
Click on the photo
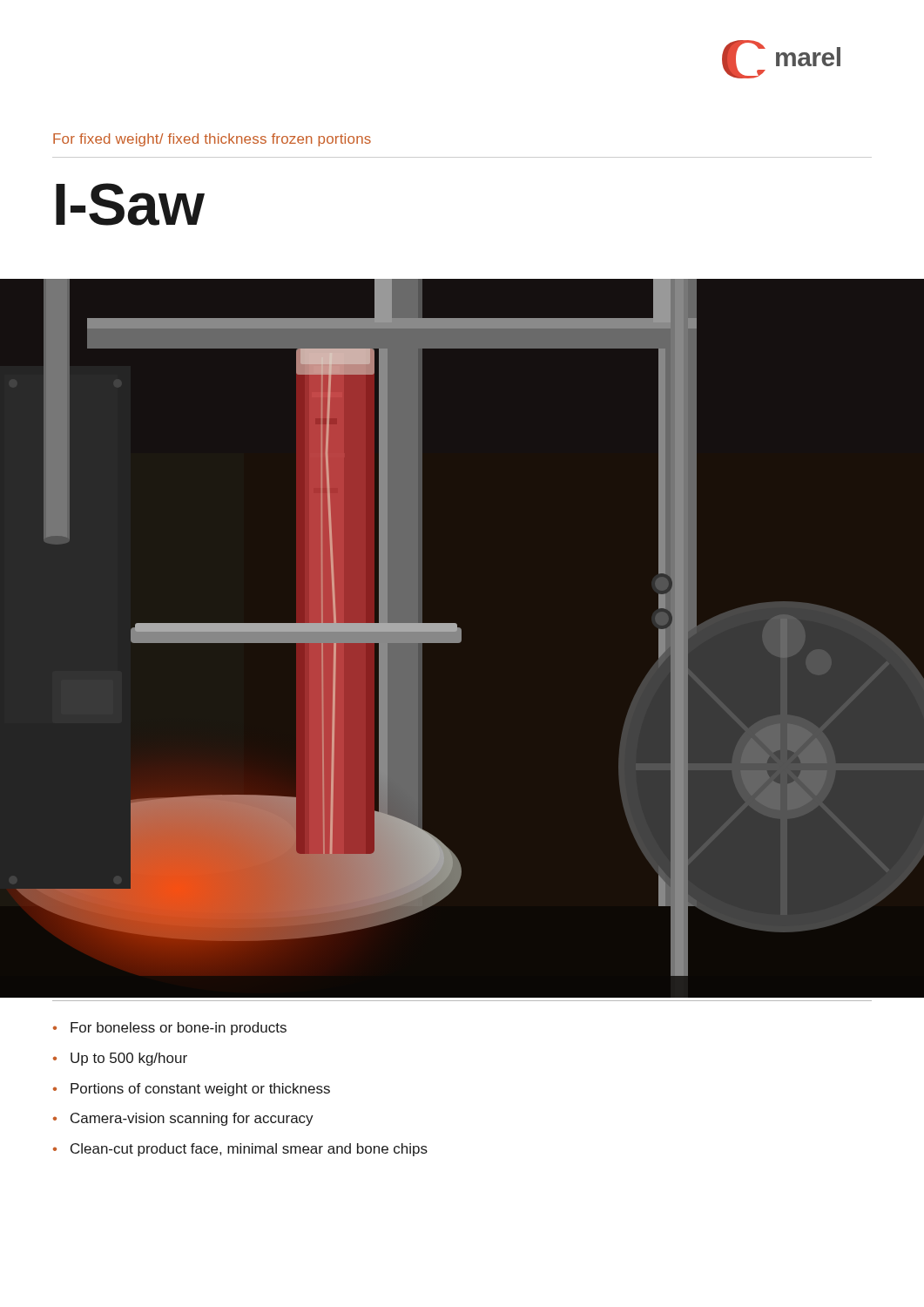pyautogui.click(x=462, y=638)
